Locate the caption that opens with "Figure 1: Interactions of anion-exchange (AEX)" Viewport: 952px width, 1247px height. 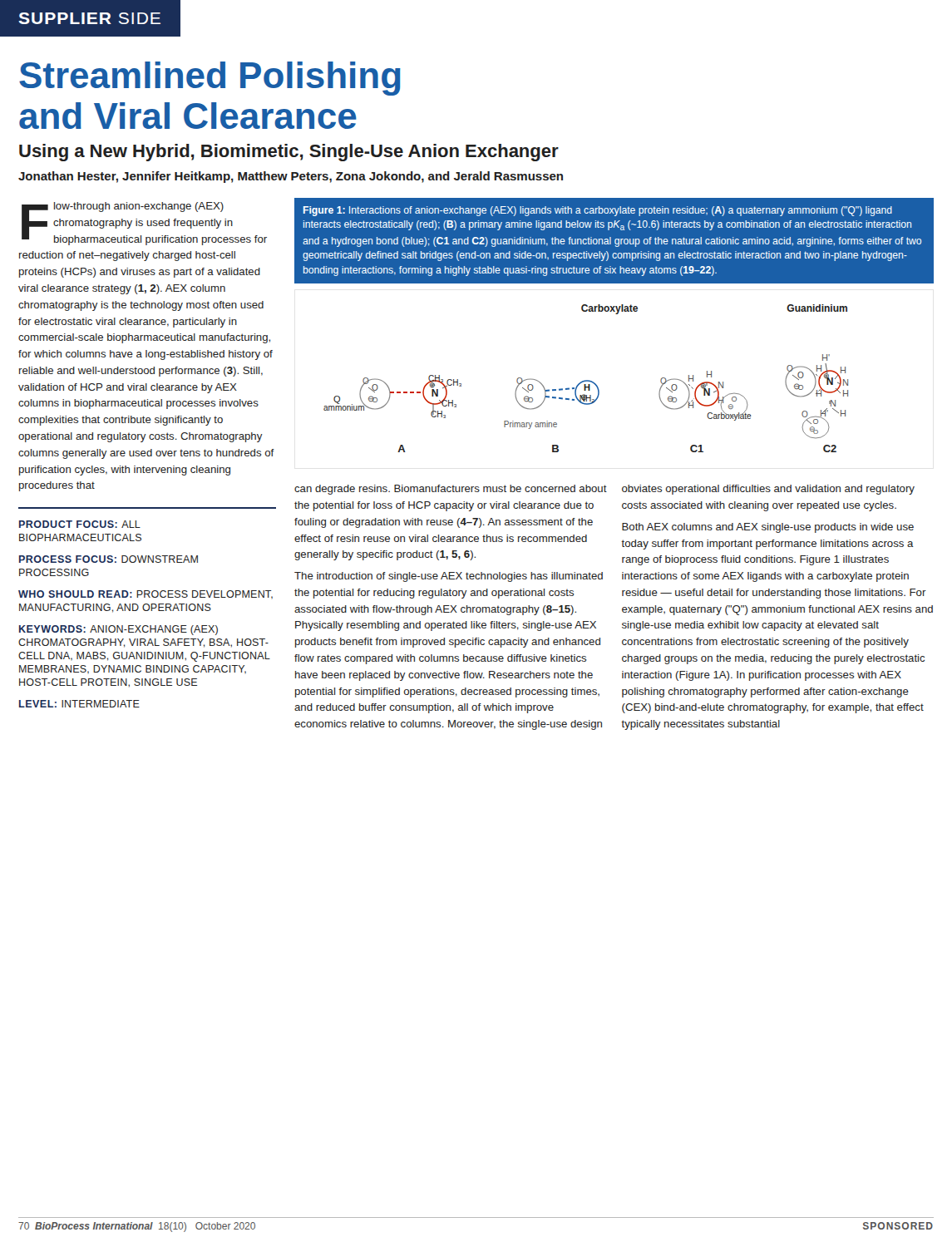[612, 240]
